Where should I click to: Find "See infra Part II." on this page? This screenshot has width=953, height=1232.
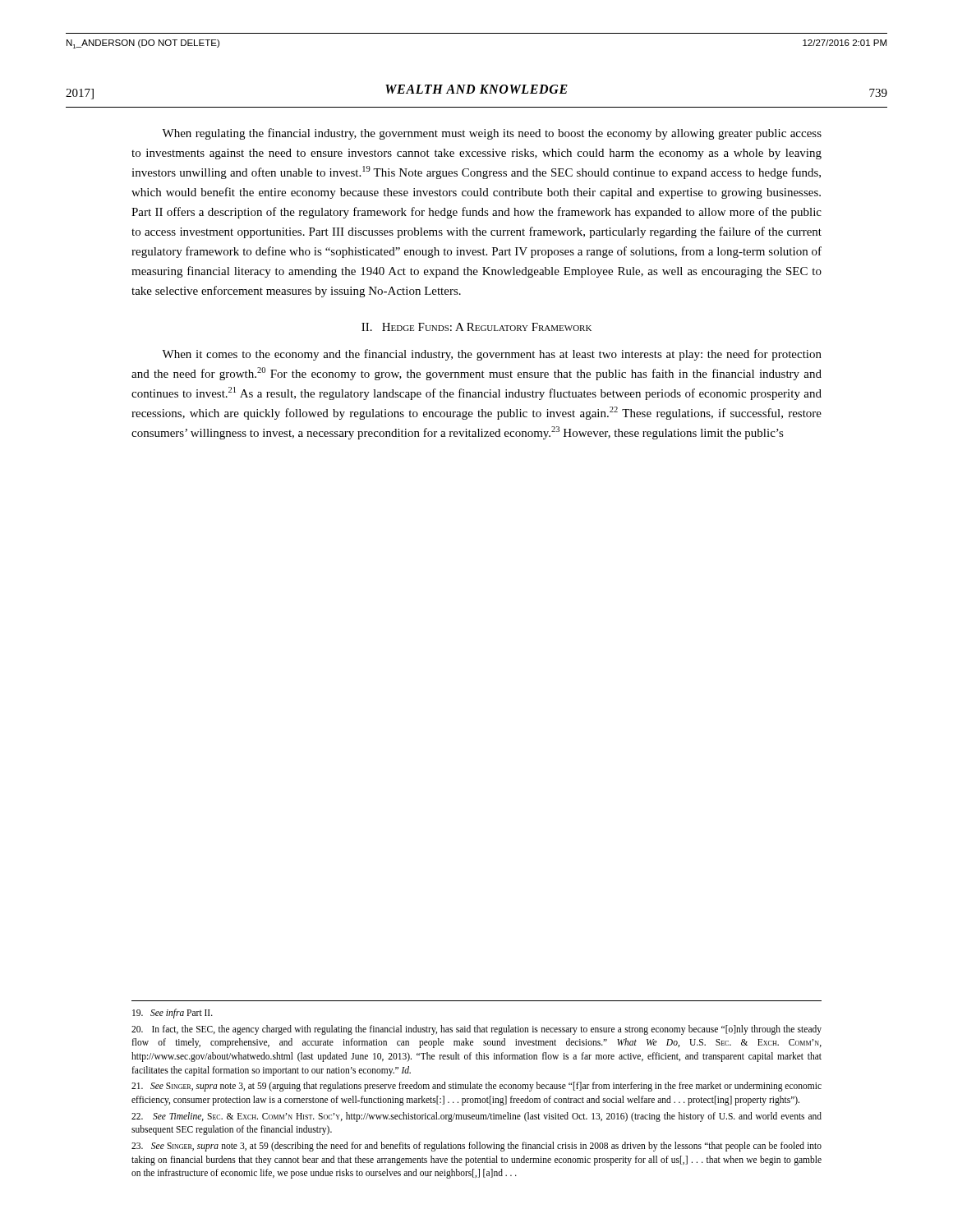click(x=172, y=1013)
